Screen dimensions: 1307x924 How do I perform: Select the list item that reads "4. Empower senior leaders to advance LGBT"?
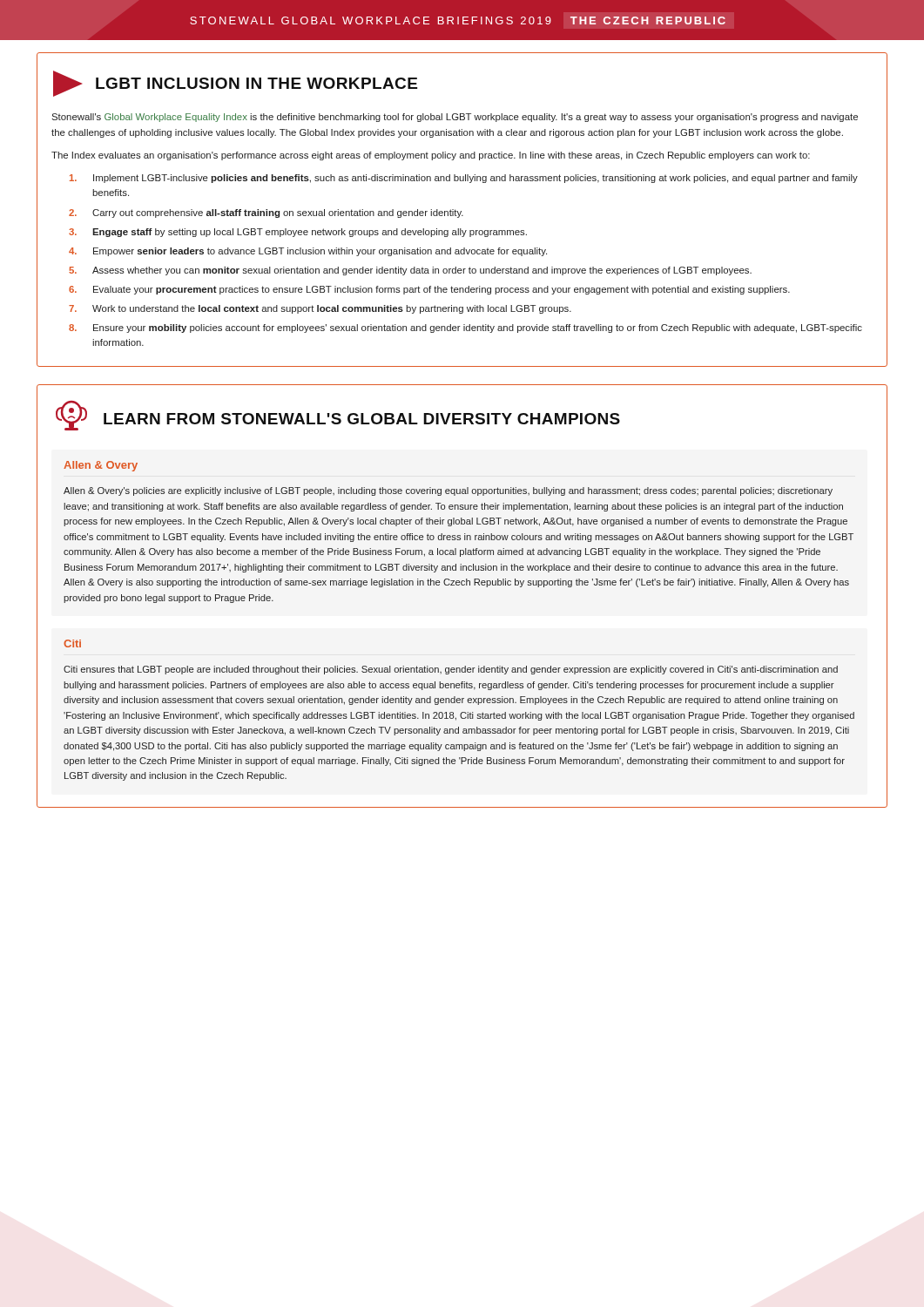[x=308, y=251]
